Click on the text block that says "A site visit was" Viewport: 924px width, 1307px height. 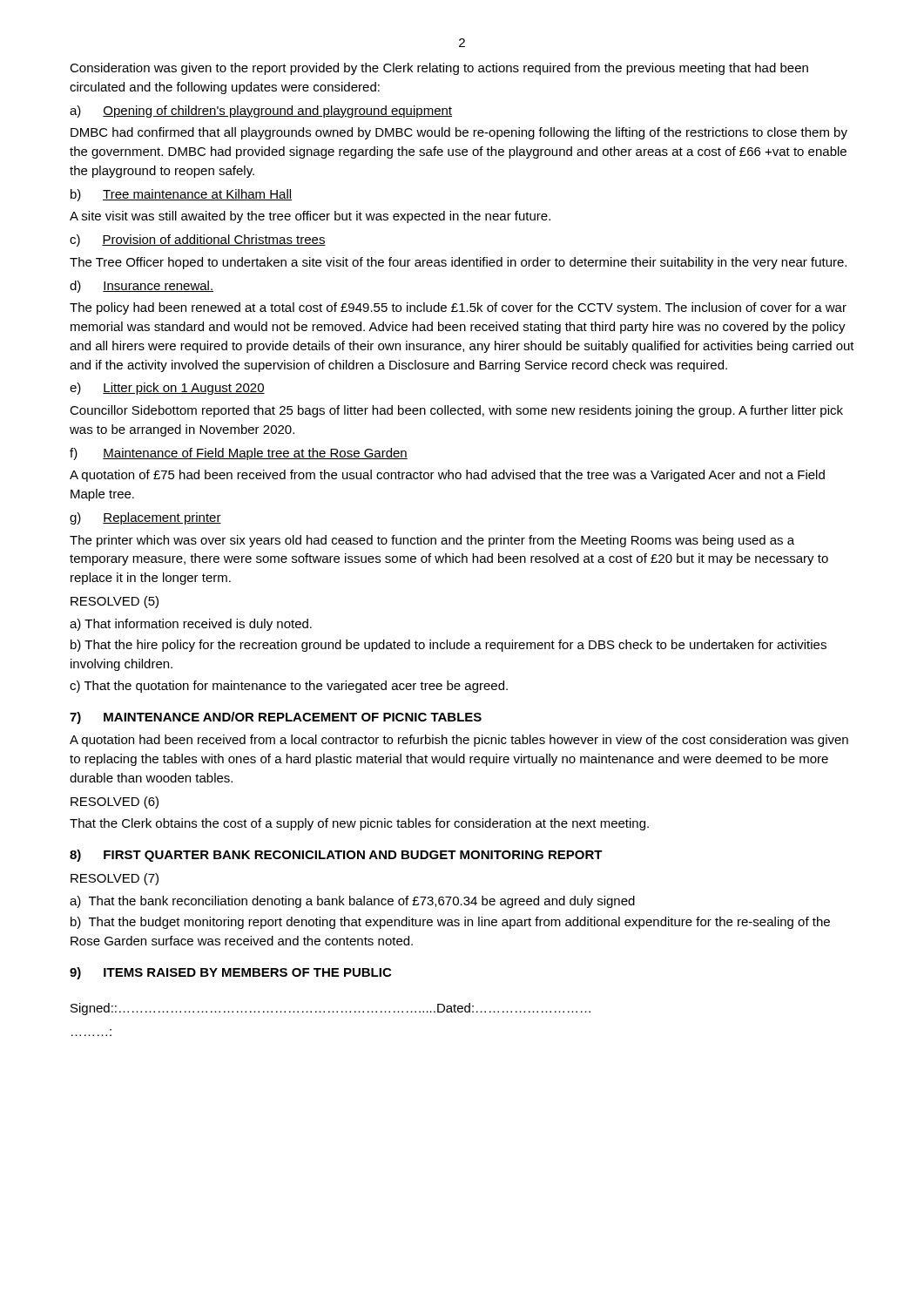(311, 216)
